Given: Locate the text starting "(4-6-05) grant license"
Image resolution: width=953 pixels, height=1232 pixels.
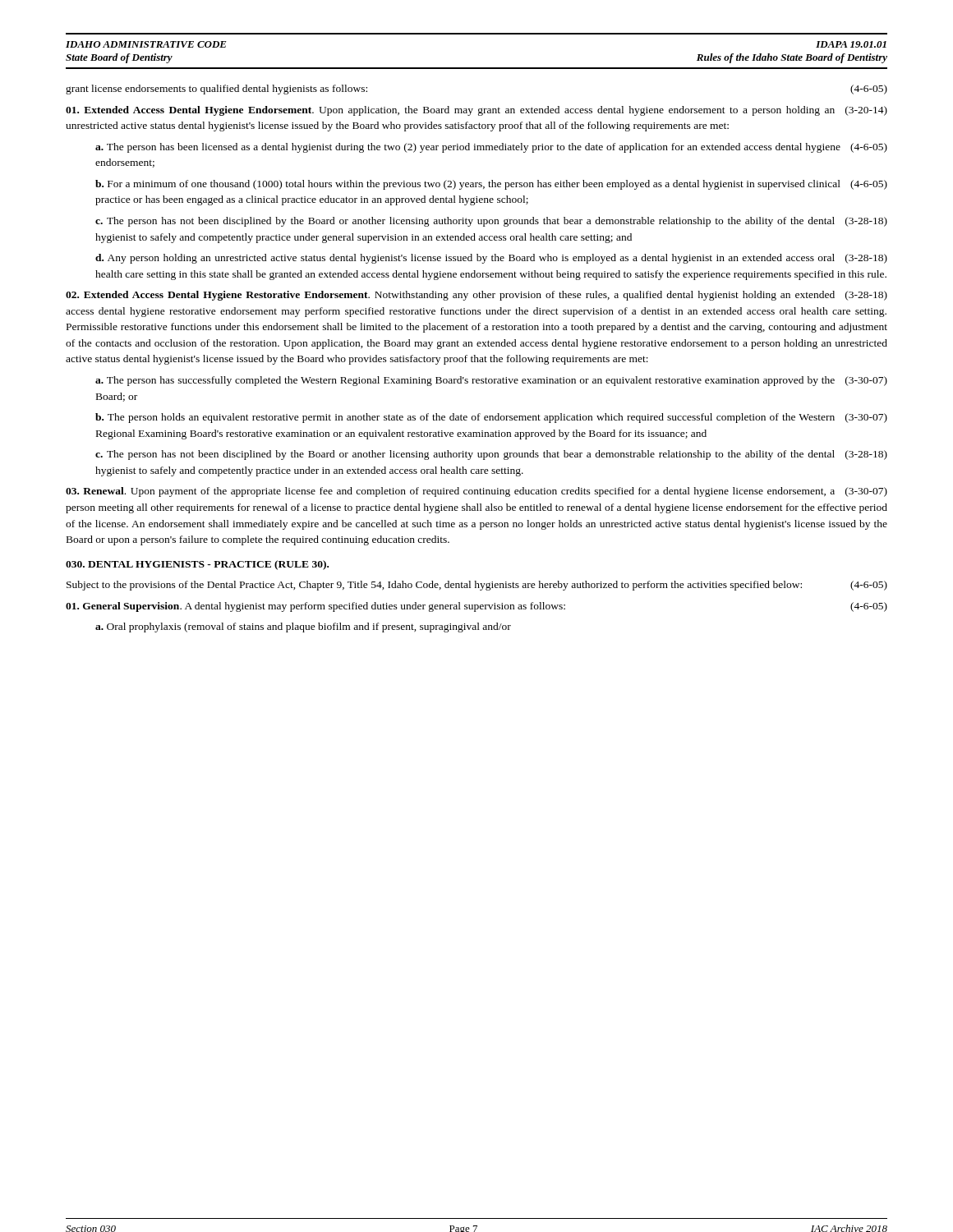Looking at the screenshot, I should [x=221, y=89].
